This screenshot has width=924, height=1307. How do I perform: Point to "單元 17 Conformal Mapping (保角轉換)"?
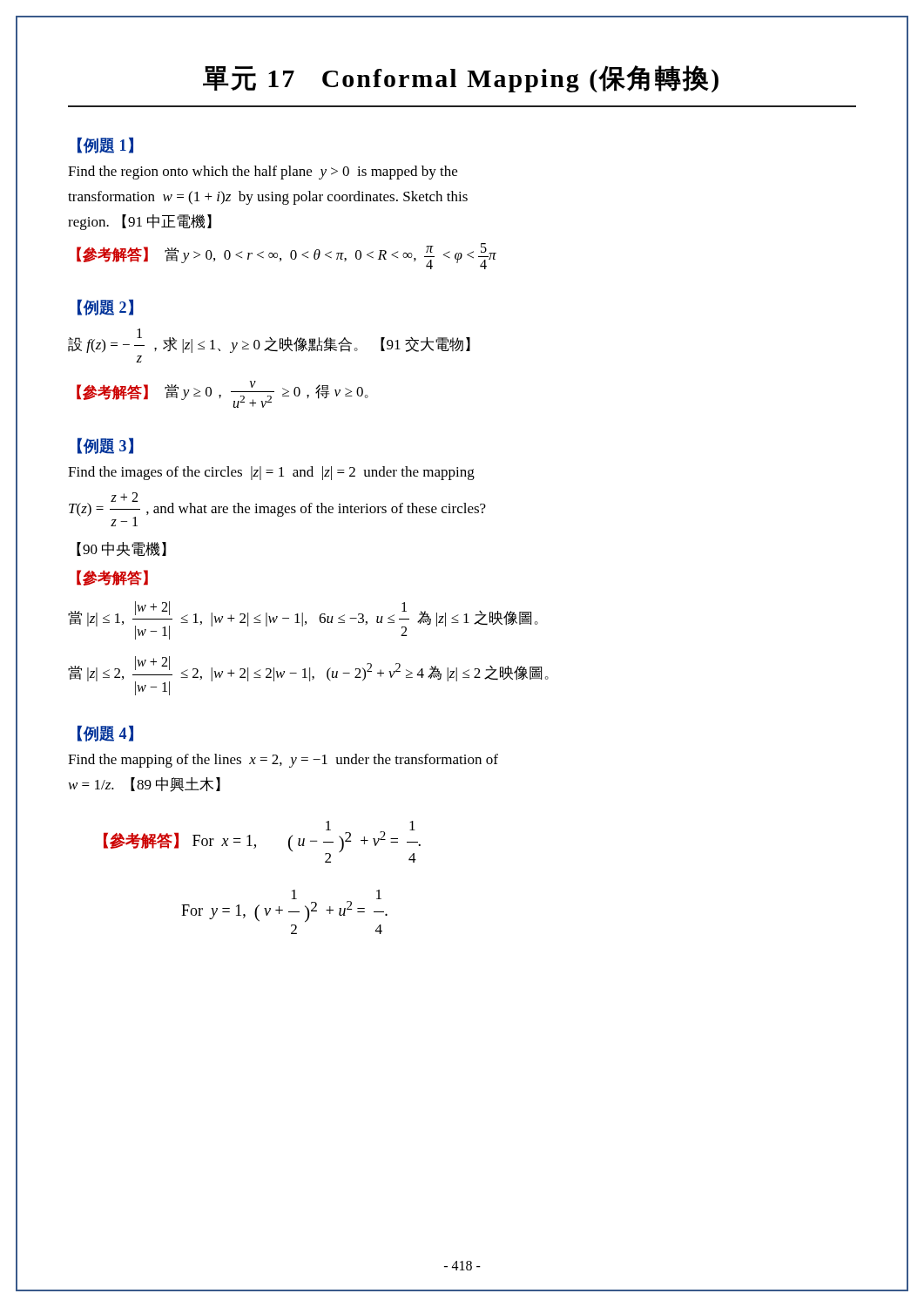pos(462,78)
